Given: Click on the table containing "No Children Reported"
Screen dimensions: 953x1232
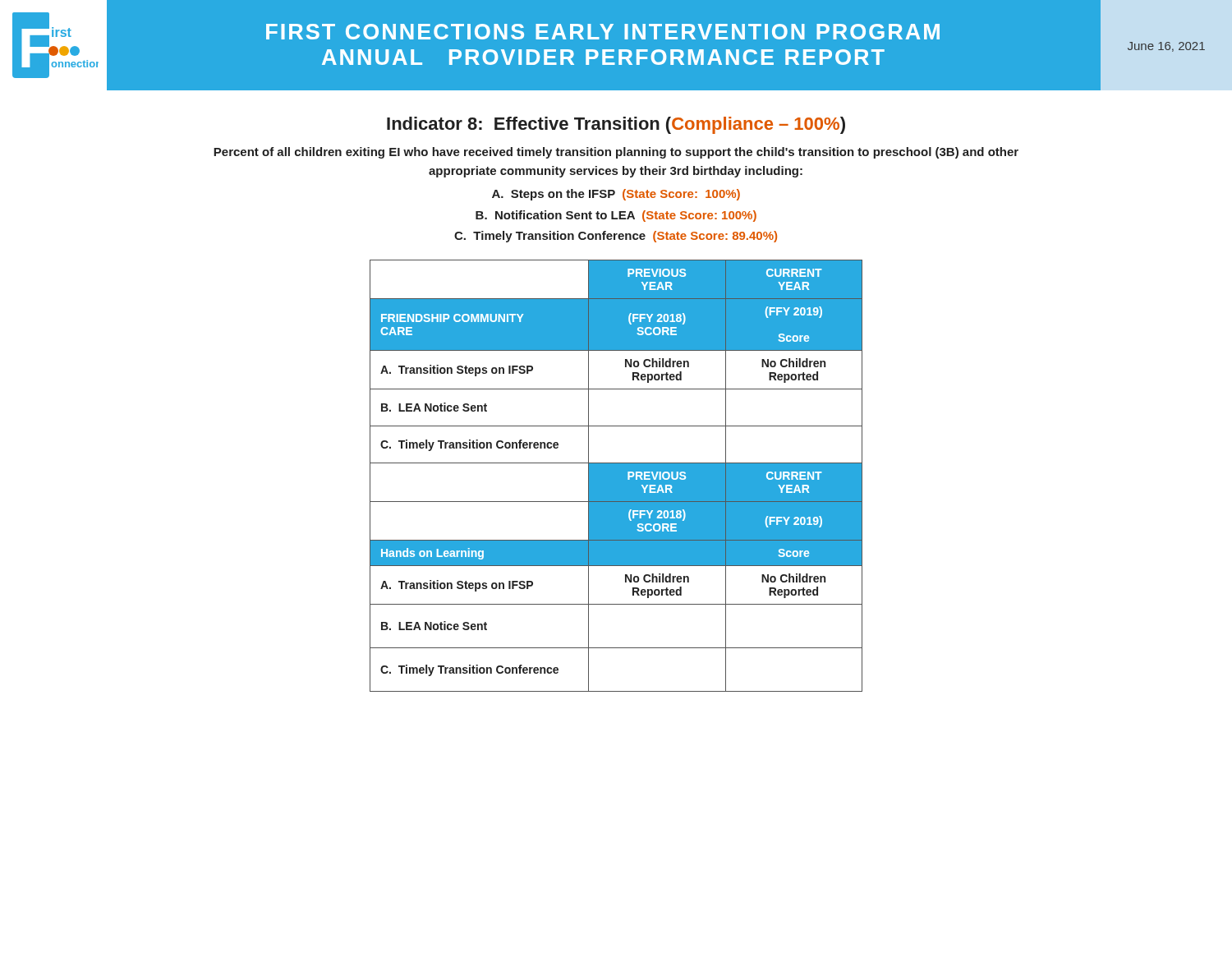Looking at the screenshot, I should pyautogui.click(x=616, y=475).
